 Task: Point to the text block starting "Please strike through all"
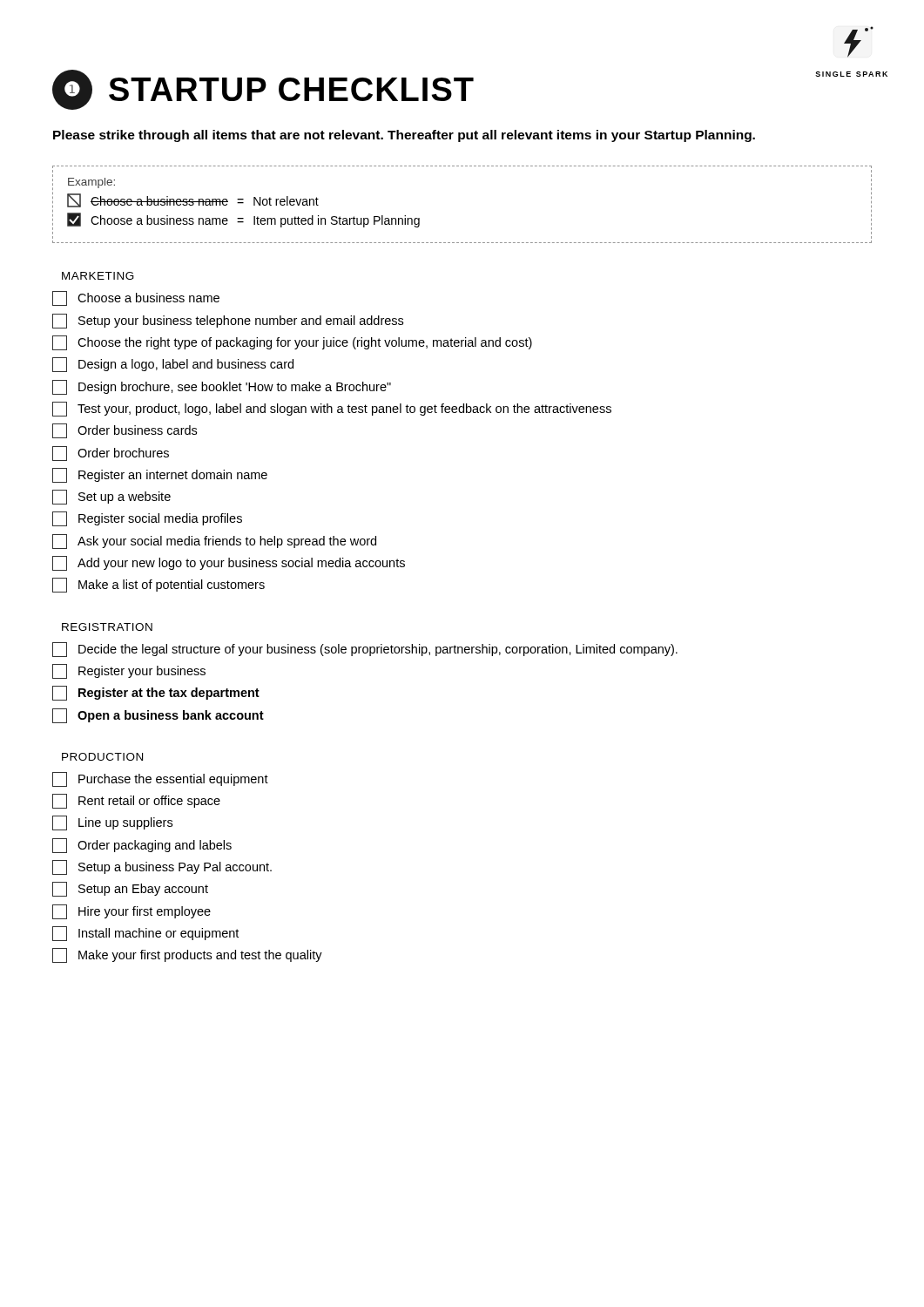point(404,135)
